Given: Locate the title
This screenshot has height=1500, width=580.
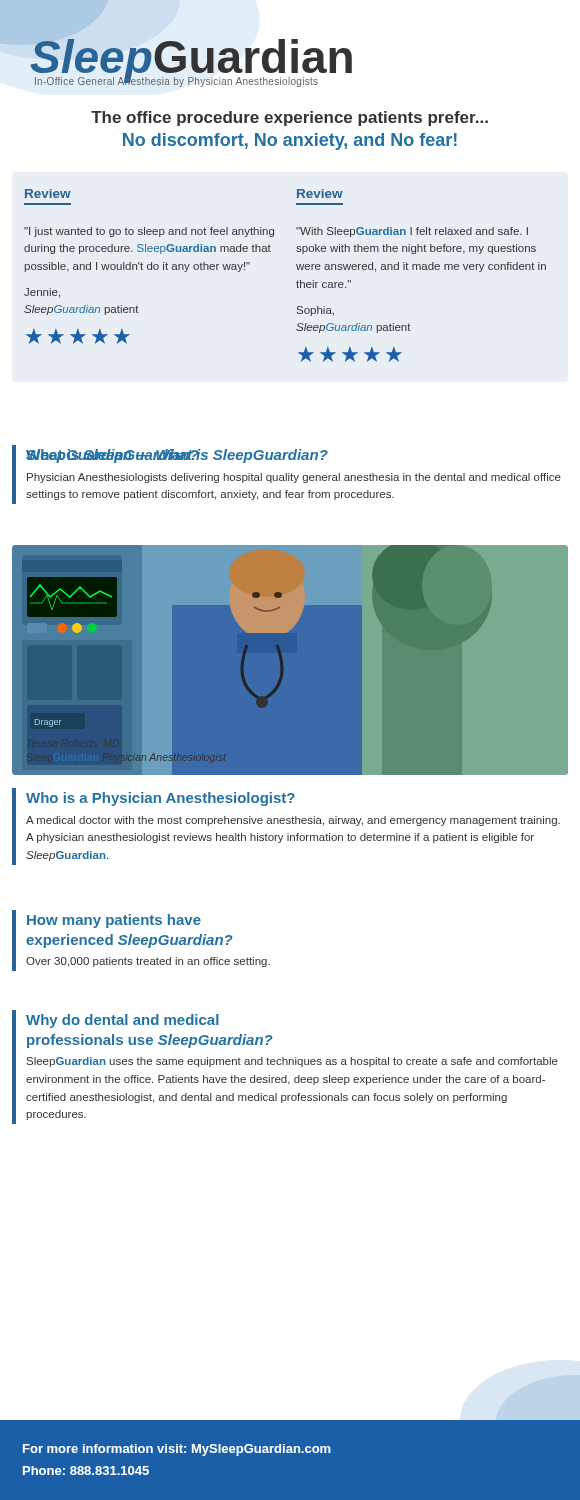Looking at the screenshot, I should (x=290, y=58).
